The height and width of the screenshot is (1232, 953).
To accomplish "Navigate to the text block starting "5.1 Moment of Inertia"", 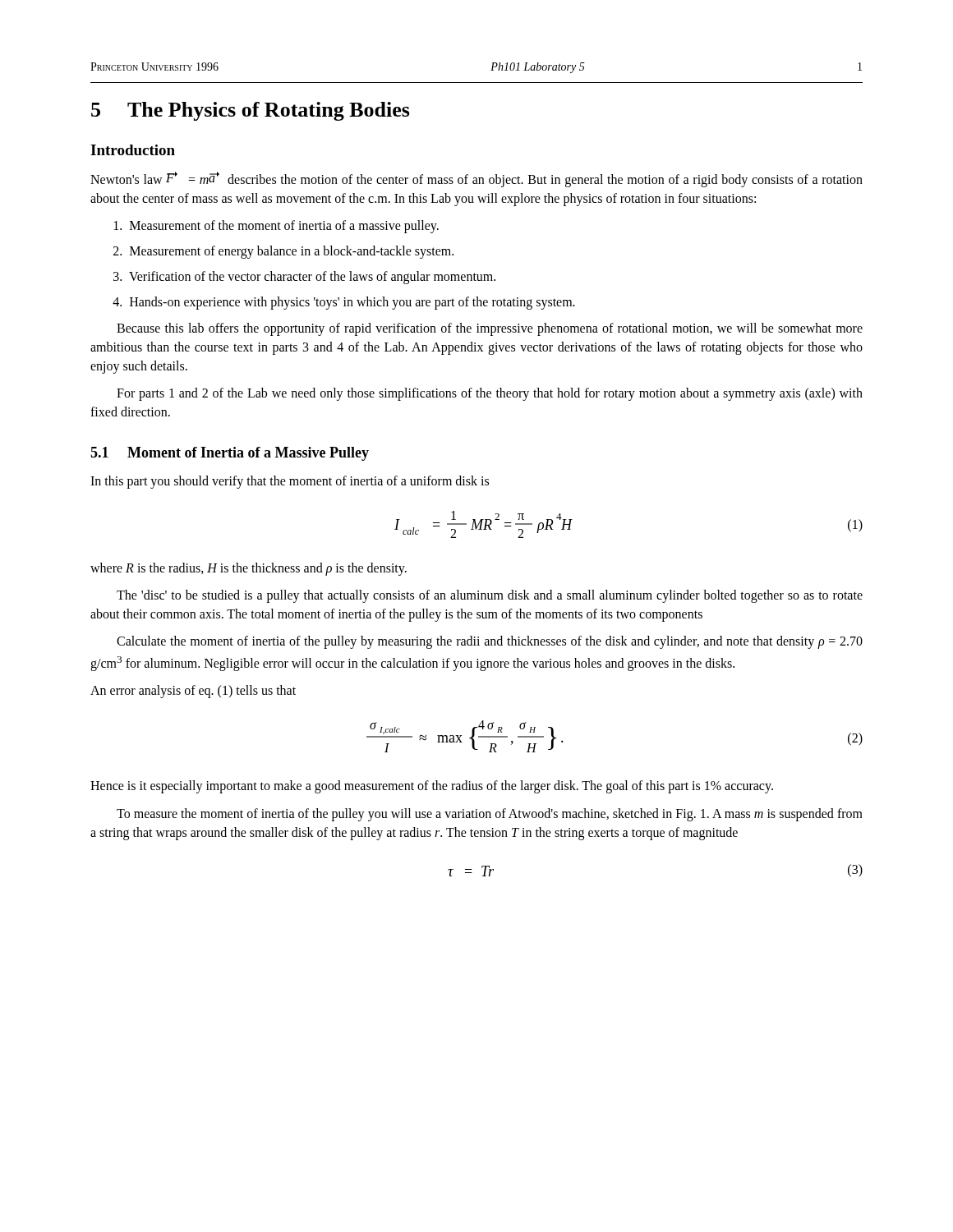I will click(230, 452).
